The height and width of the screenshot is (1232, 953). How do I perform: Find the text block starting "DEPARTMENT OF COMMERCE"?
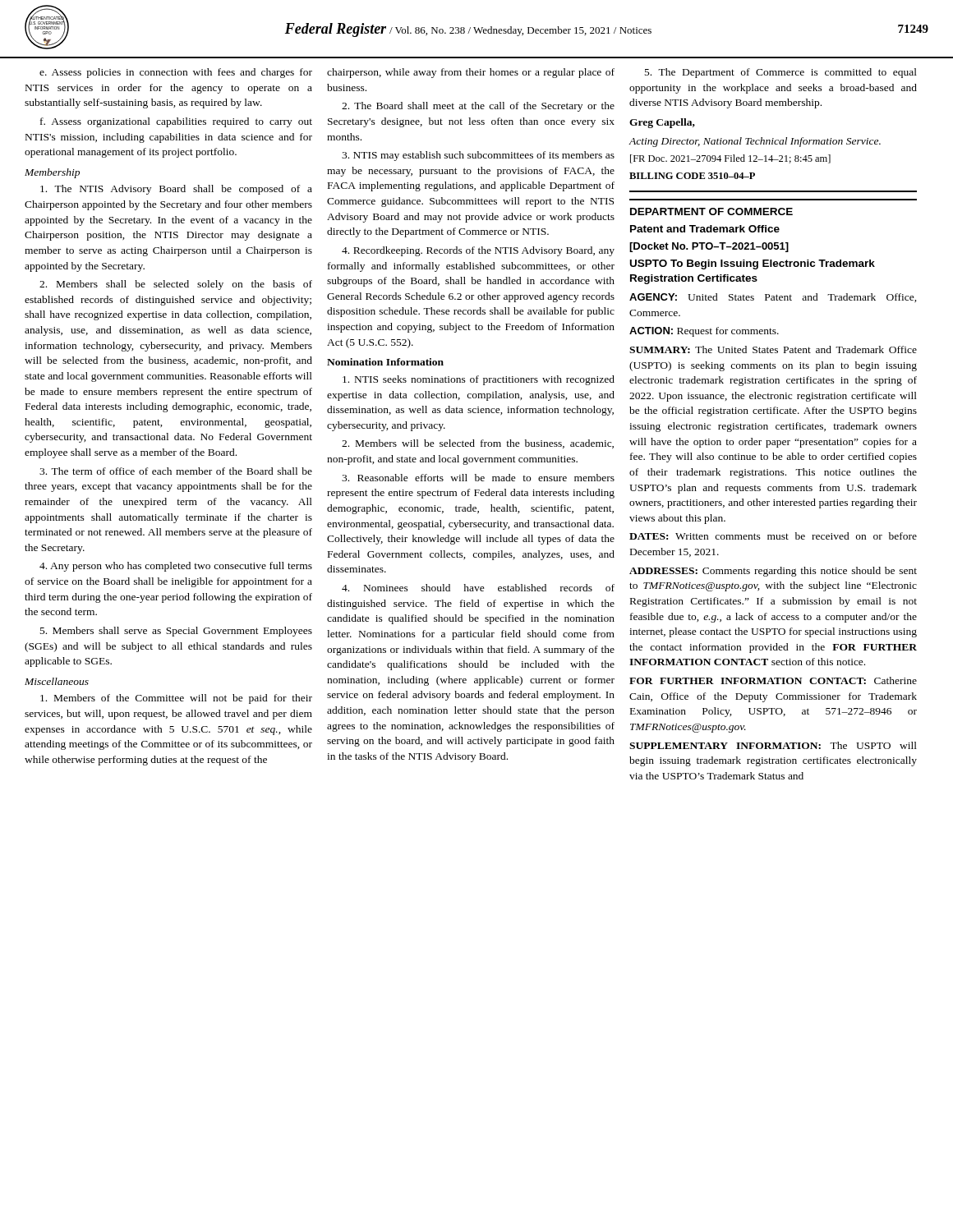(x=711, y=211)
